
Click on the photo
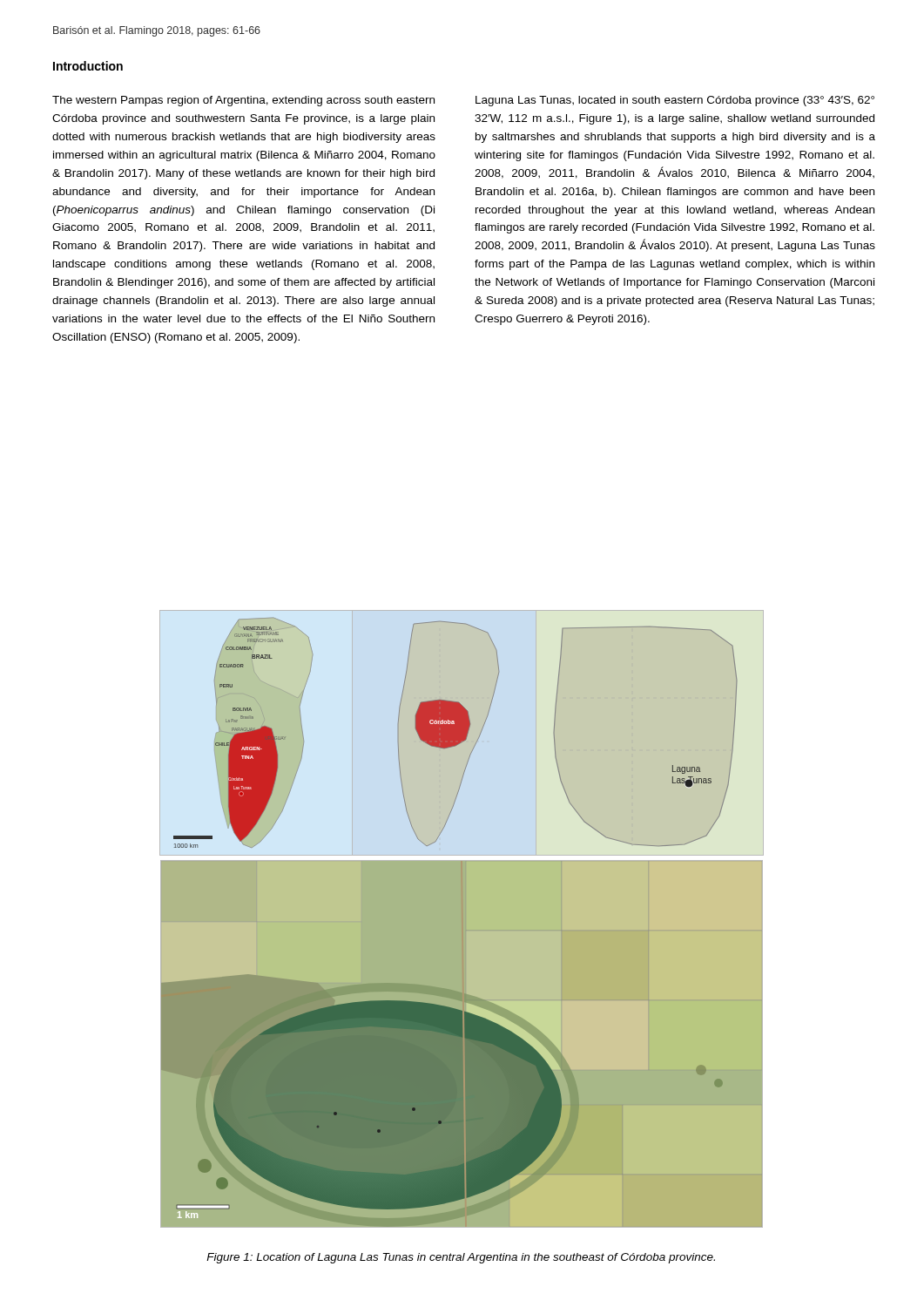462,1044
